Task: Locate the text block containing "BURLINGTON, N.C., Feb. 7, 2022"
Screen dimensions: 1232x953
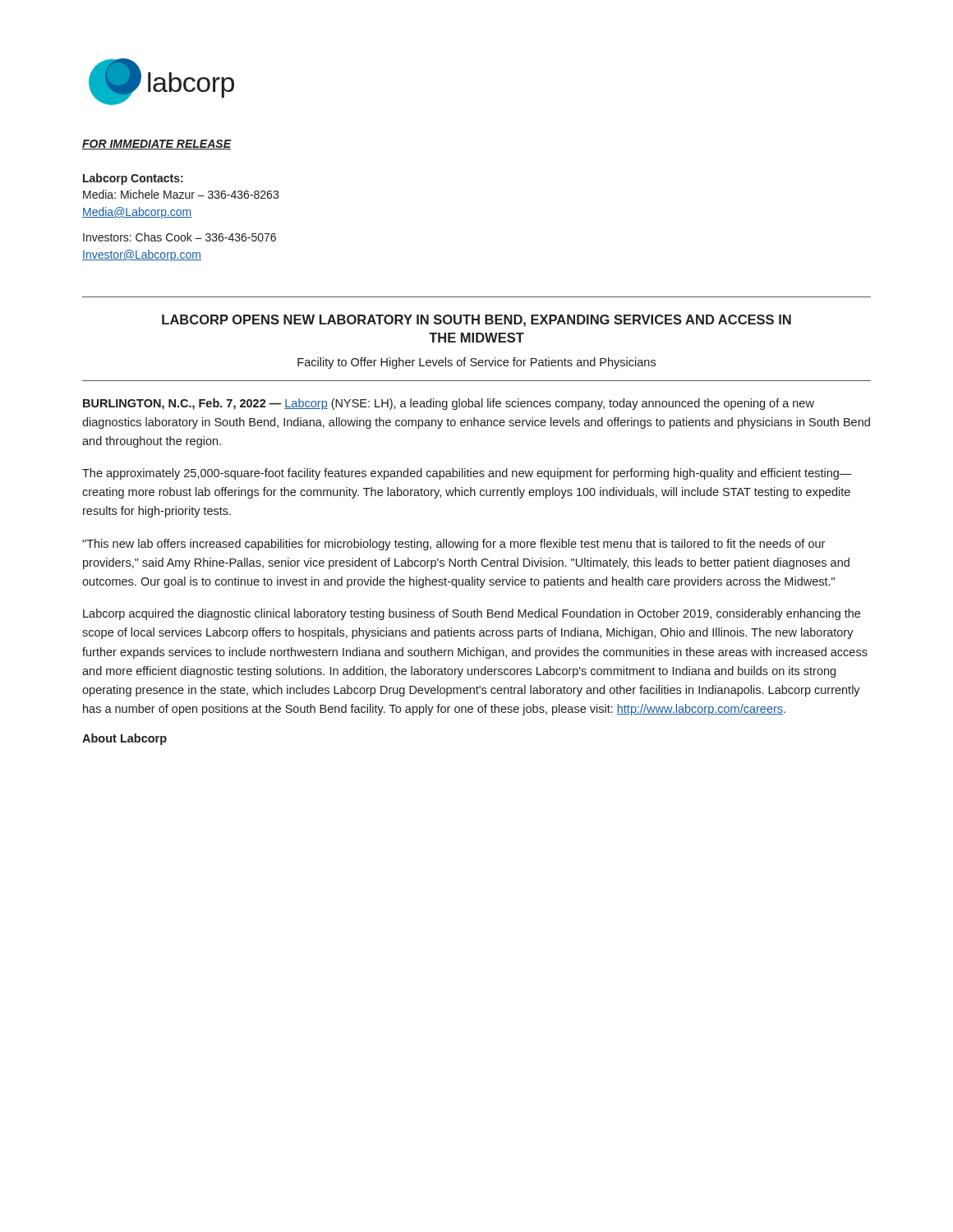Action: click(x=476, y=422)
